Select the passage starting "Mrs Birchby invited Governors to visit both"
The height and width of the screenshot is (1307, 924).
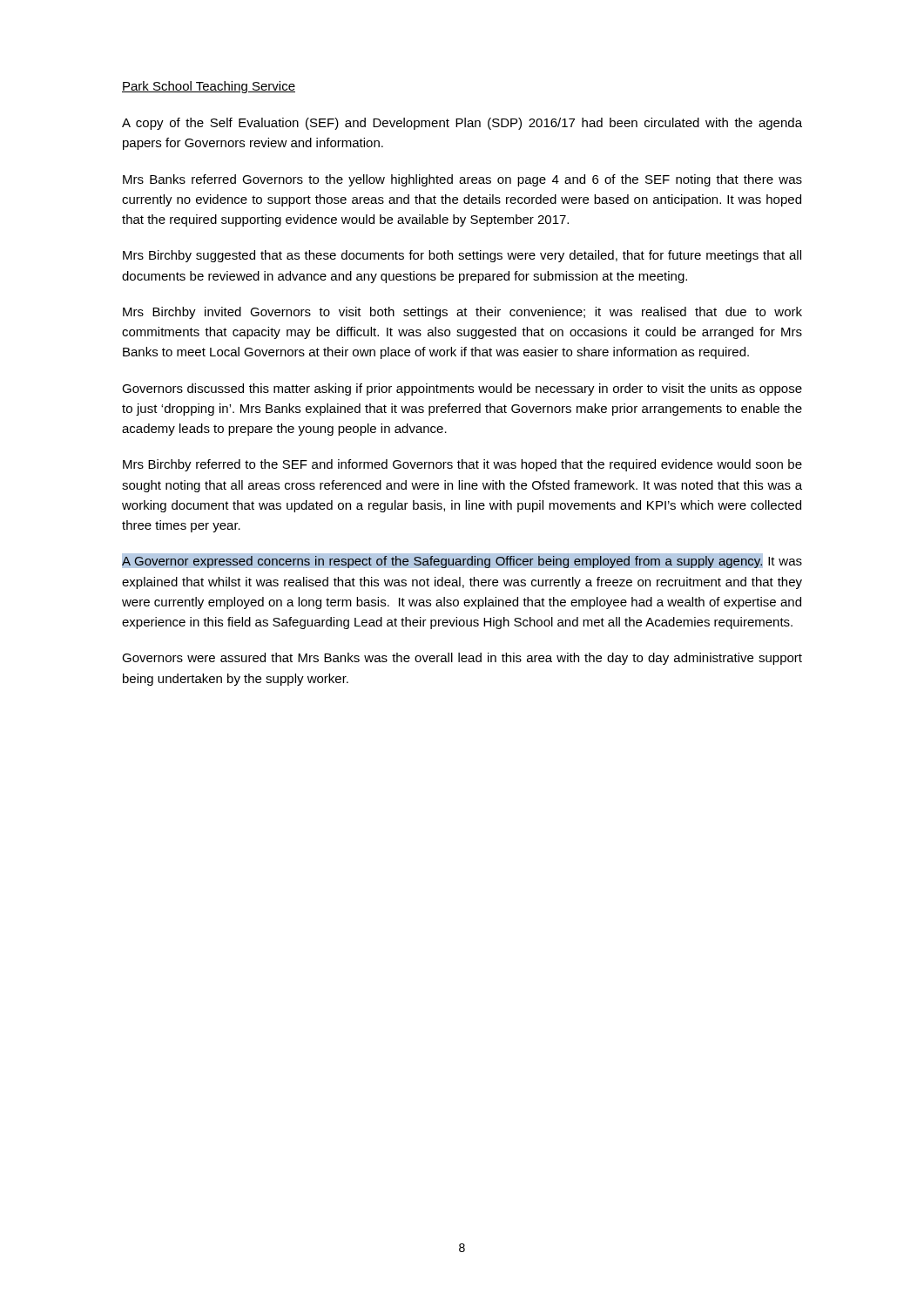click(x=462, y=332)
